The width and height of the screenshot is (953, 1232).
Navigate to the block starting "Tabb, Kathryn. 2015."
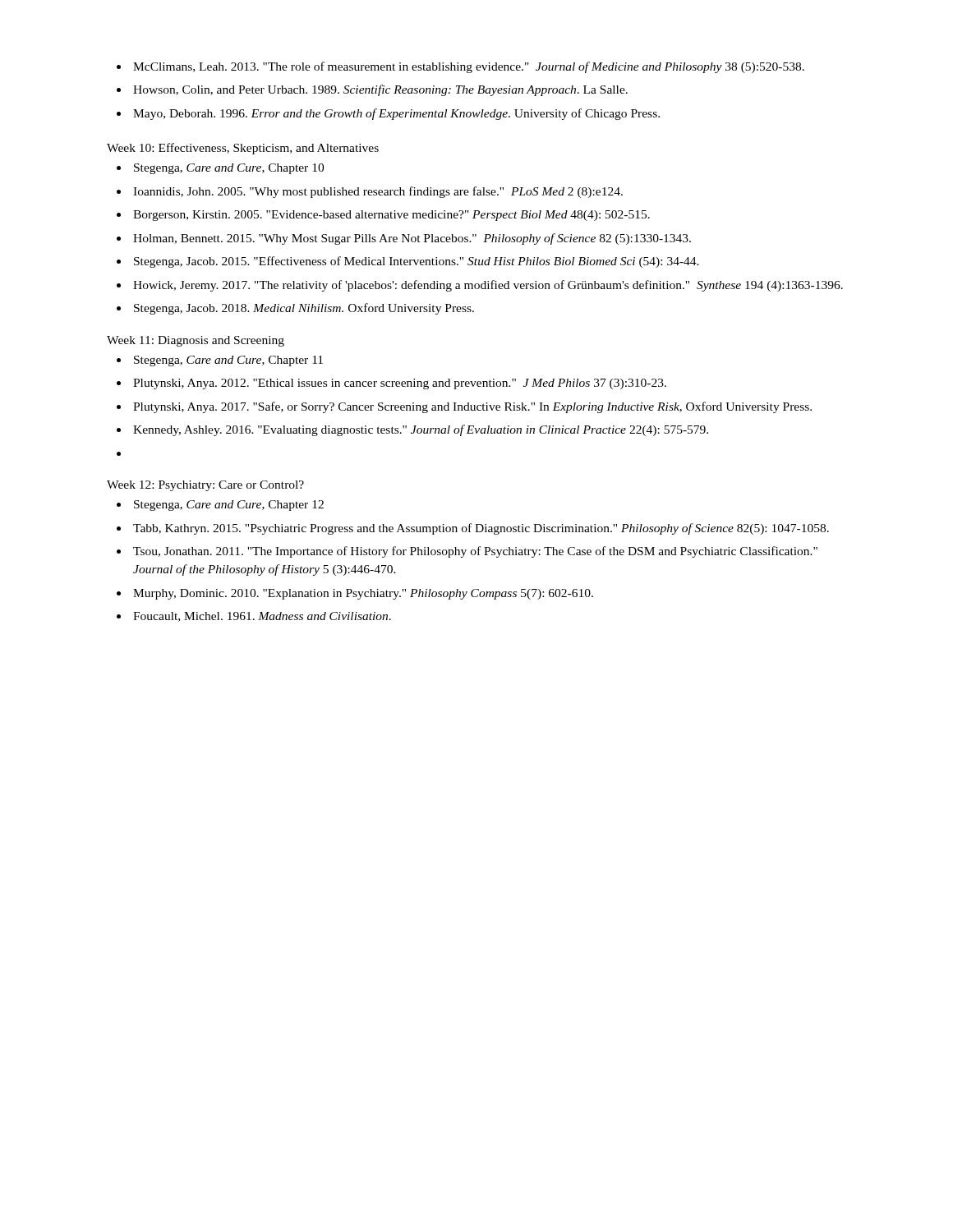point(488,528)
